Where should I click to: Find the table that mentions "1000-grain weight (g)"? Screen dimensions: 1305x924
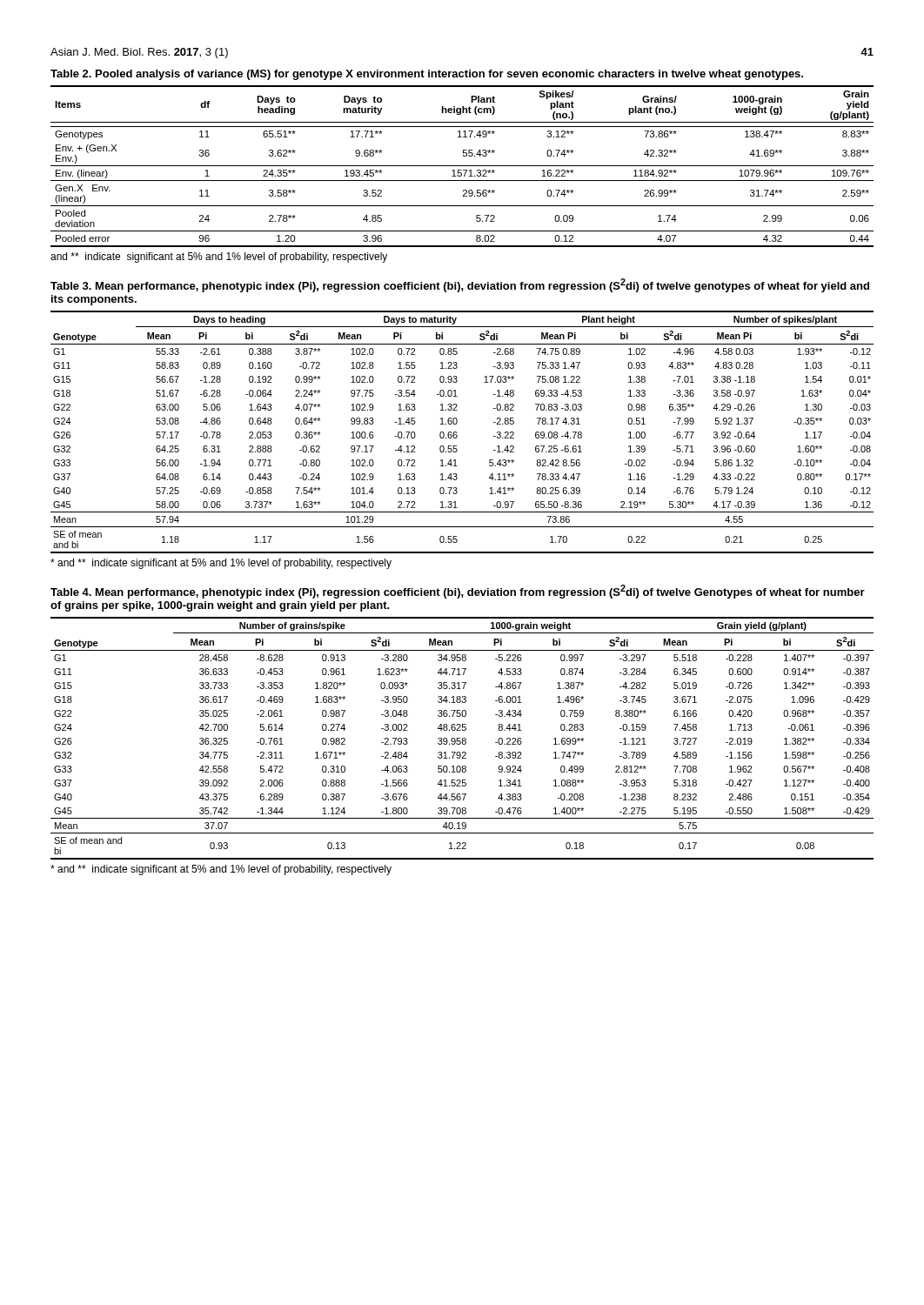pos(462,166)
